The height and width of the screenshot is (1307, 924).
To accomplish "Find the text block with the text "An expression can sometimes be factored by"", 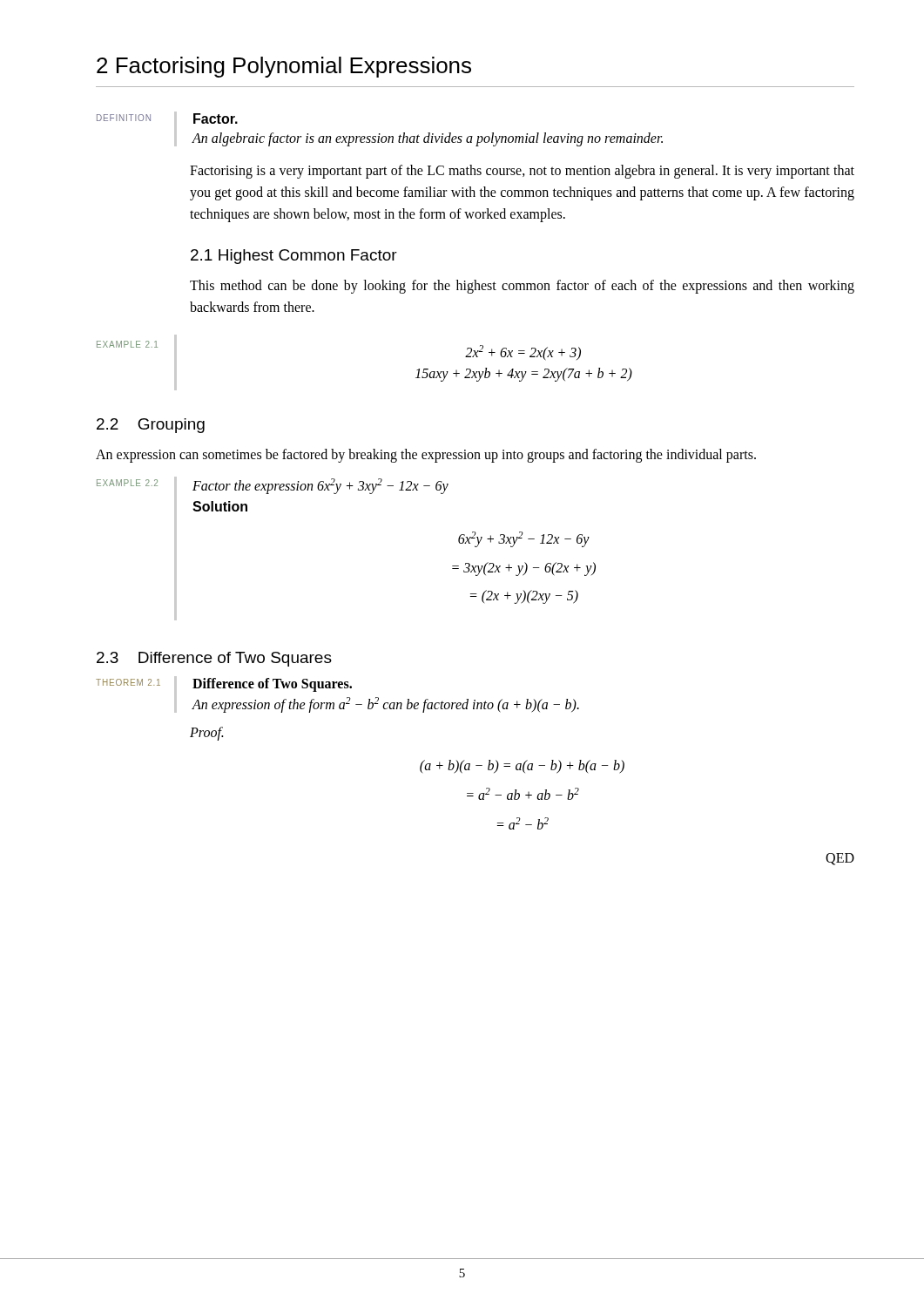I will coord(426,455).
